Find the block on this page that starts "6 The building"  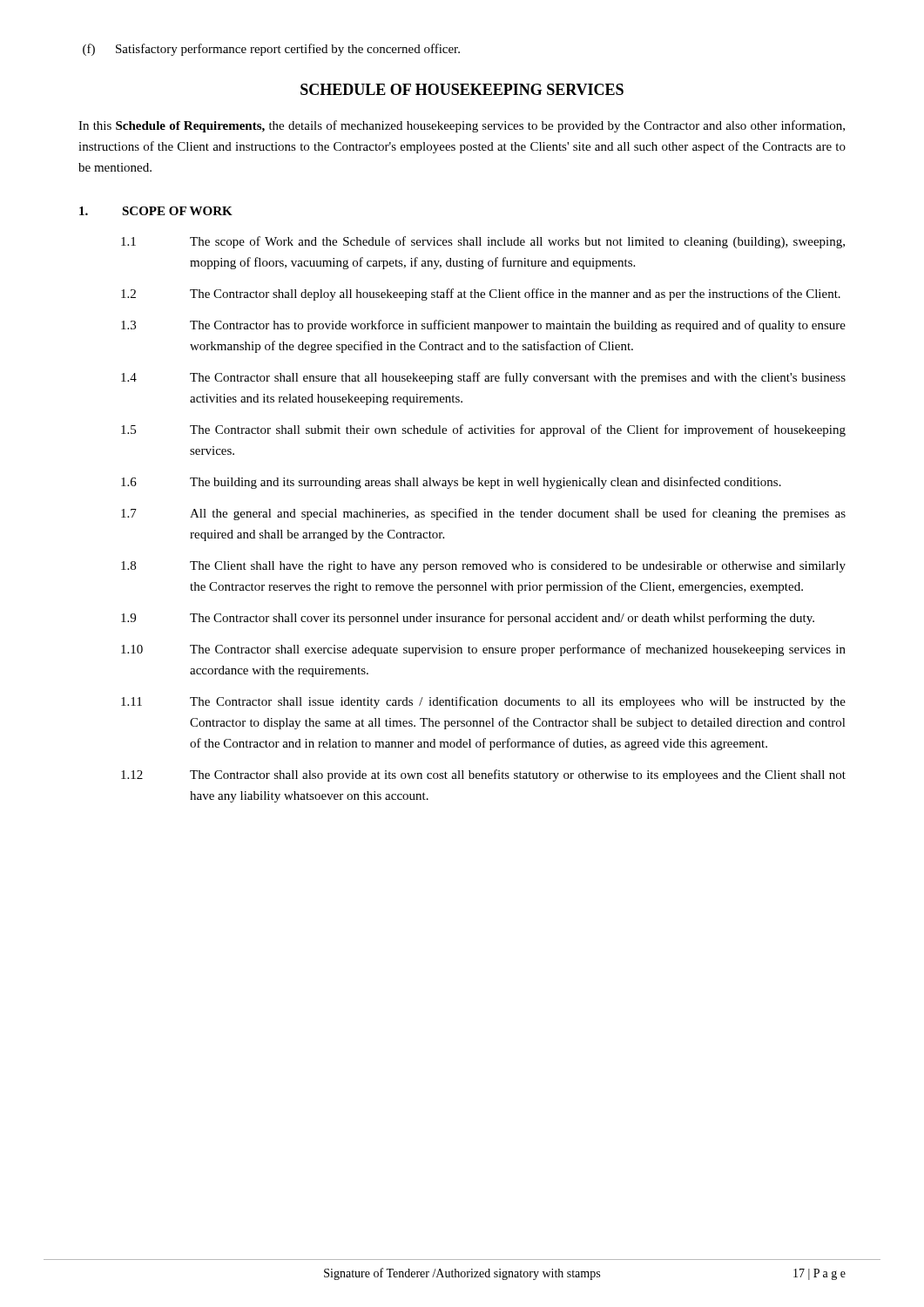click(462, 482)
